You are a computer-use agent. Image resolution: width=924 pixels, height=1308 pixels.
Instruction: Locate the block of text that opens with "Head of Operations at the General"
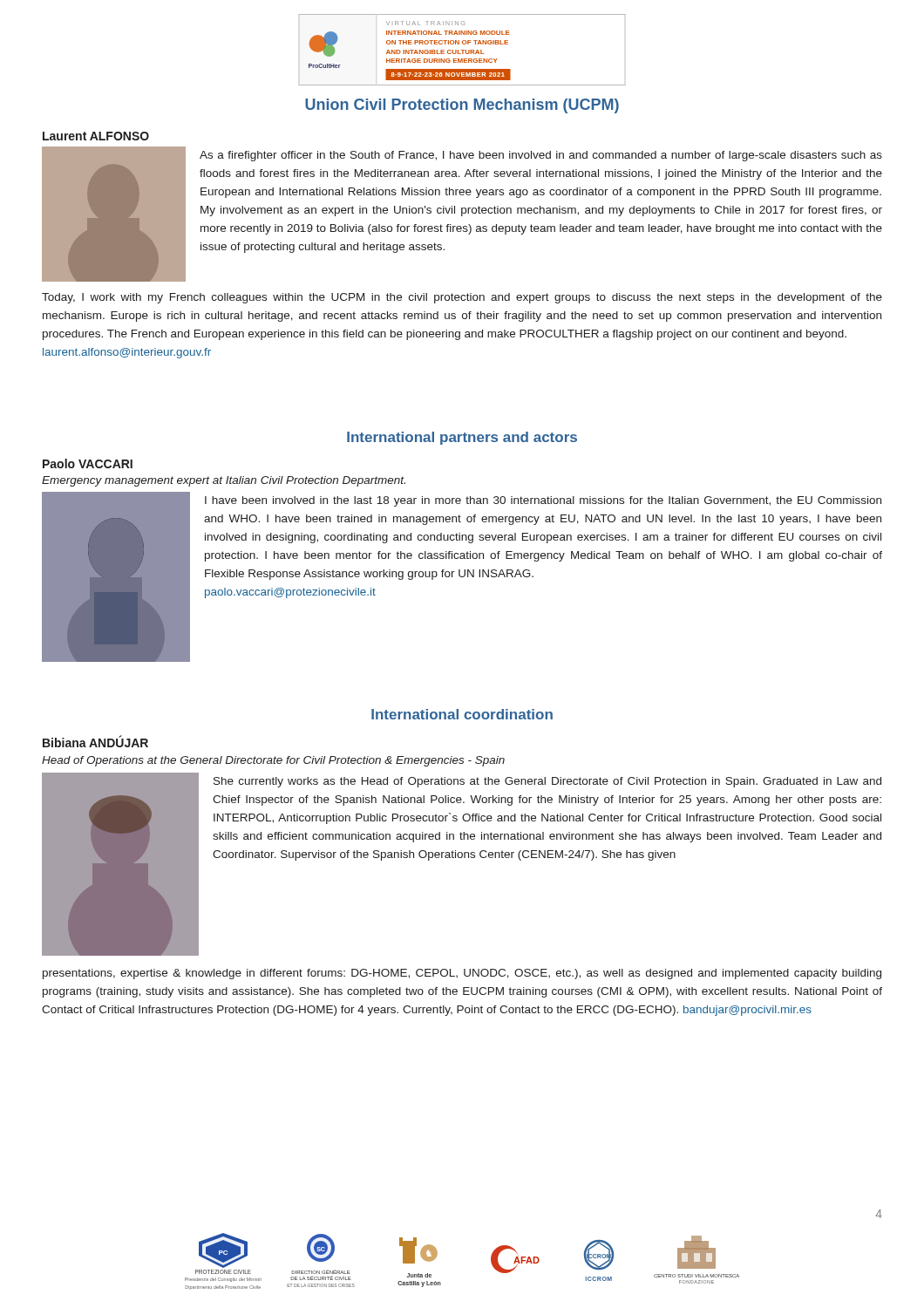point(273,760)
